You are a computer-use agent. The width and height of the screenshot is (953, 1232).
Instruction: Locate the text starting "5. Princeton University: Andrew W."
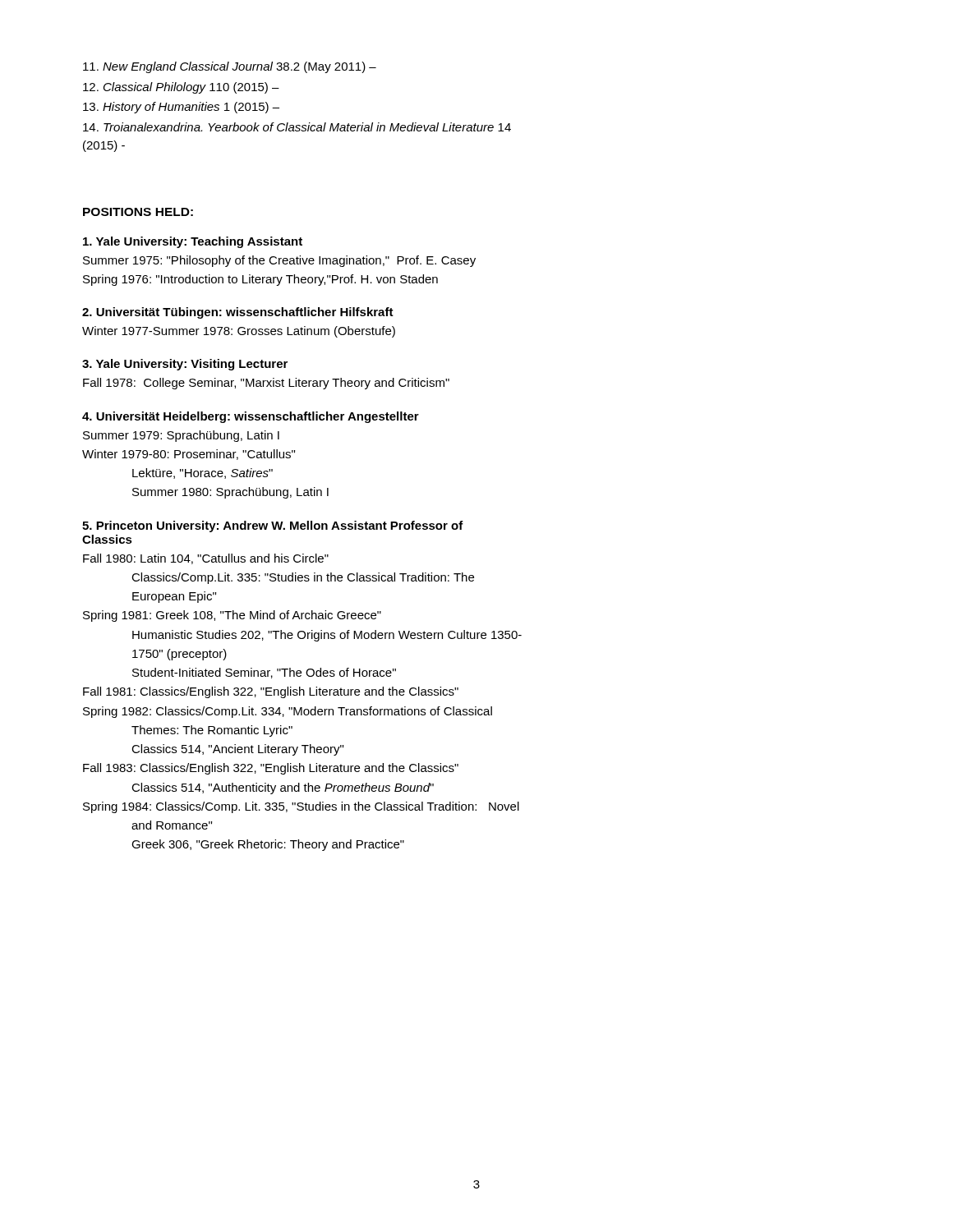click(x=272, y=532)
